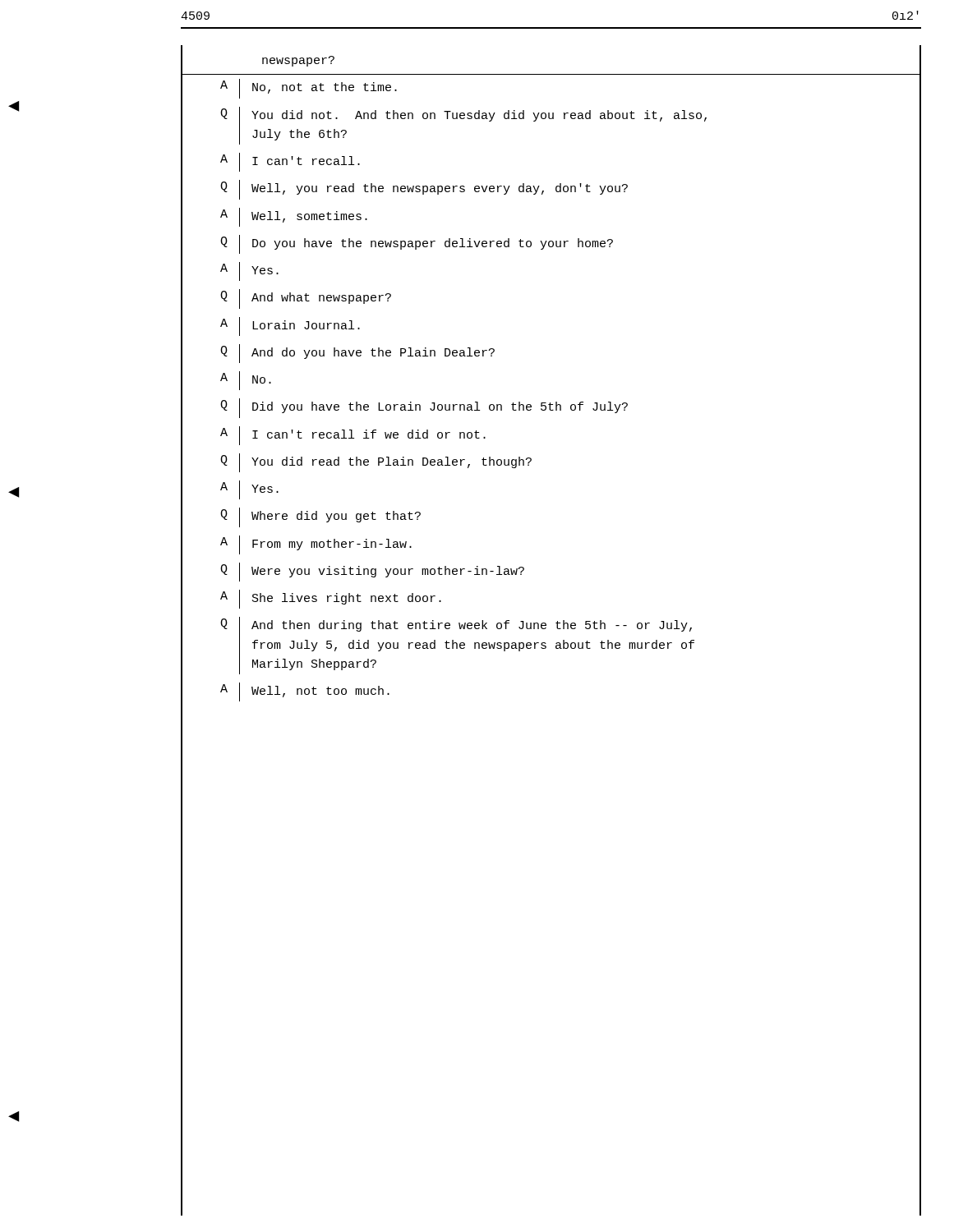Viewport: 954px width, 1232px height.
Task: Locate the text "A No, not at the time."
Action: [289, 89]
